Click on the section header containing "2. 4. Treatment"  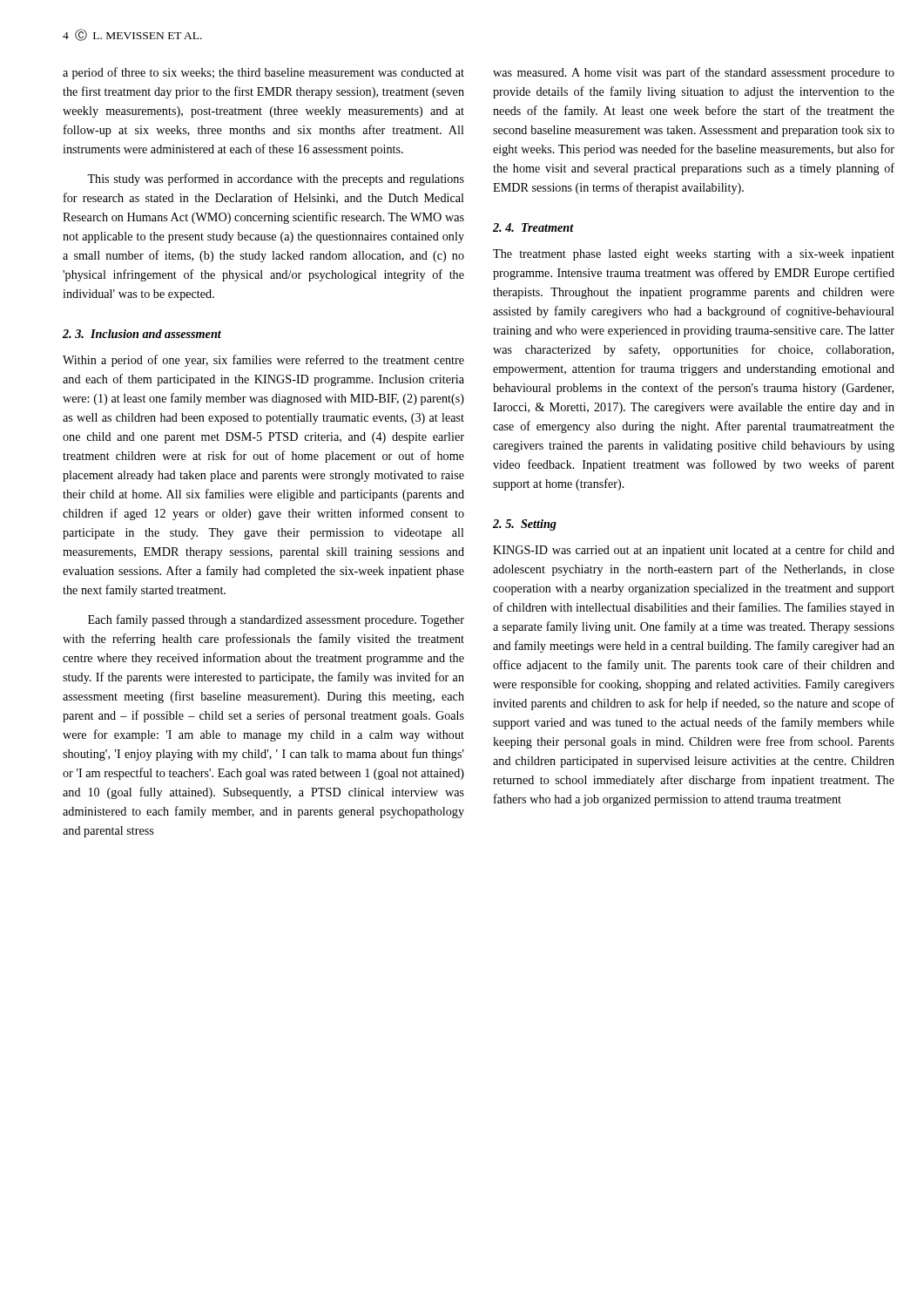coord(533,227)
